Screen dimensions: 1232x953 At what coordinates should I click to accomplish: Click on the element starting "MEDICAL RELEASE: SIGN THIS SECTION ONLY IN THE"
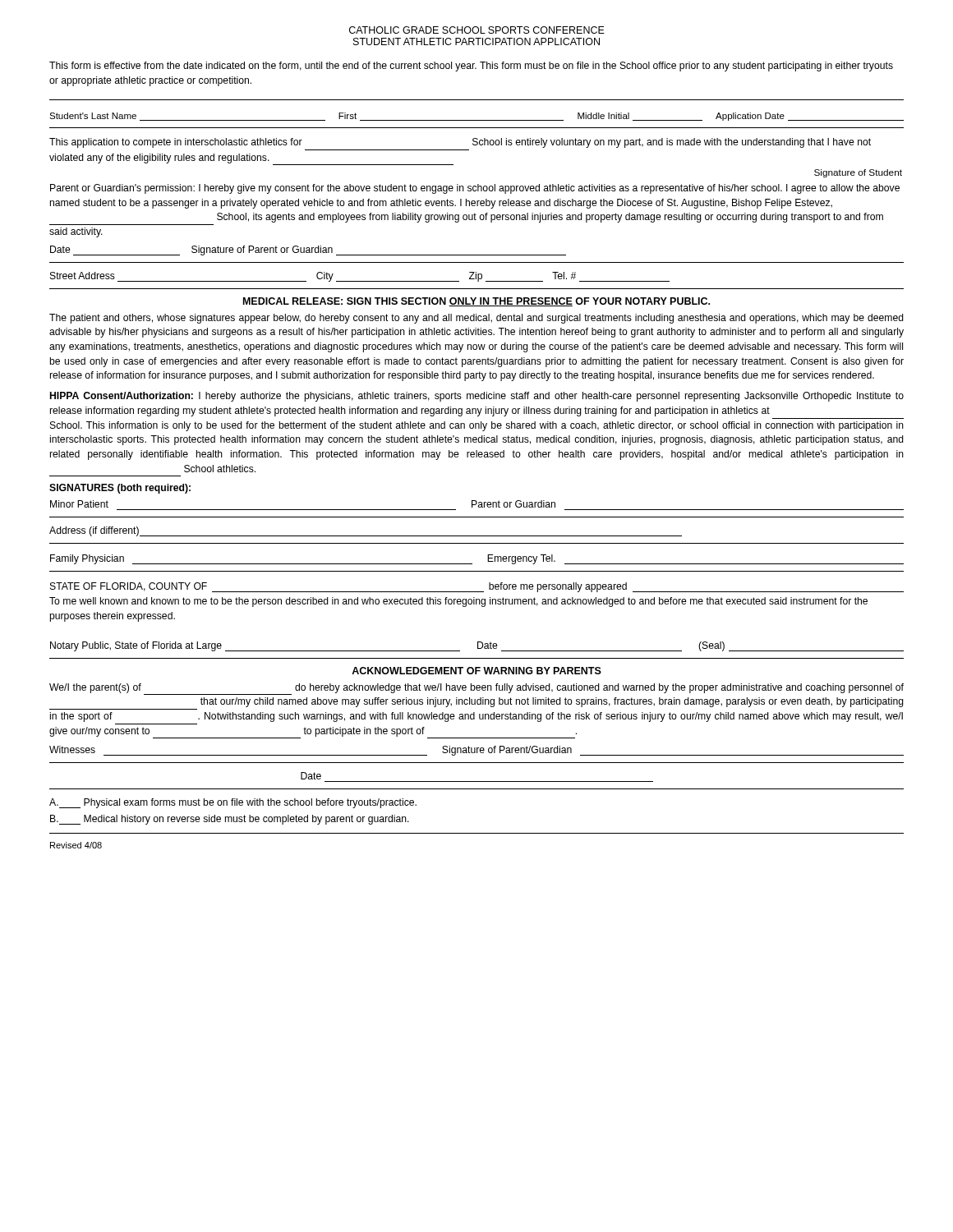pyautogui.click(x=476, y=301)
